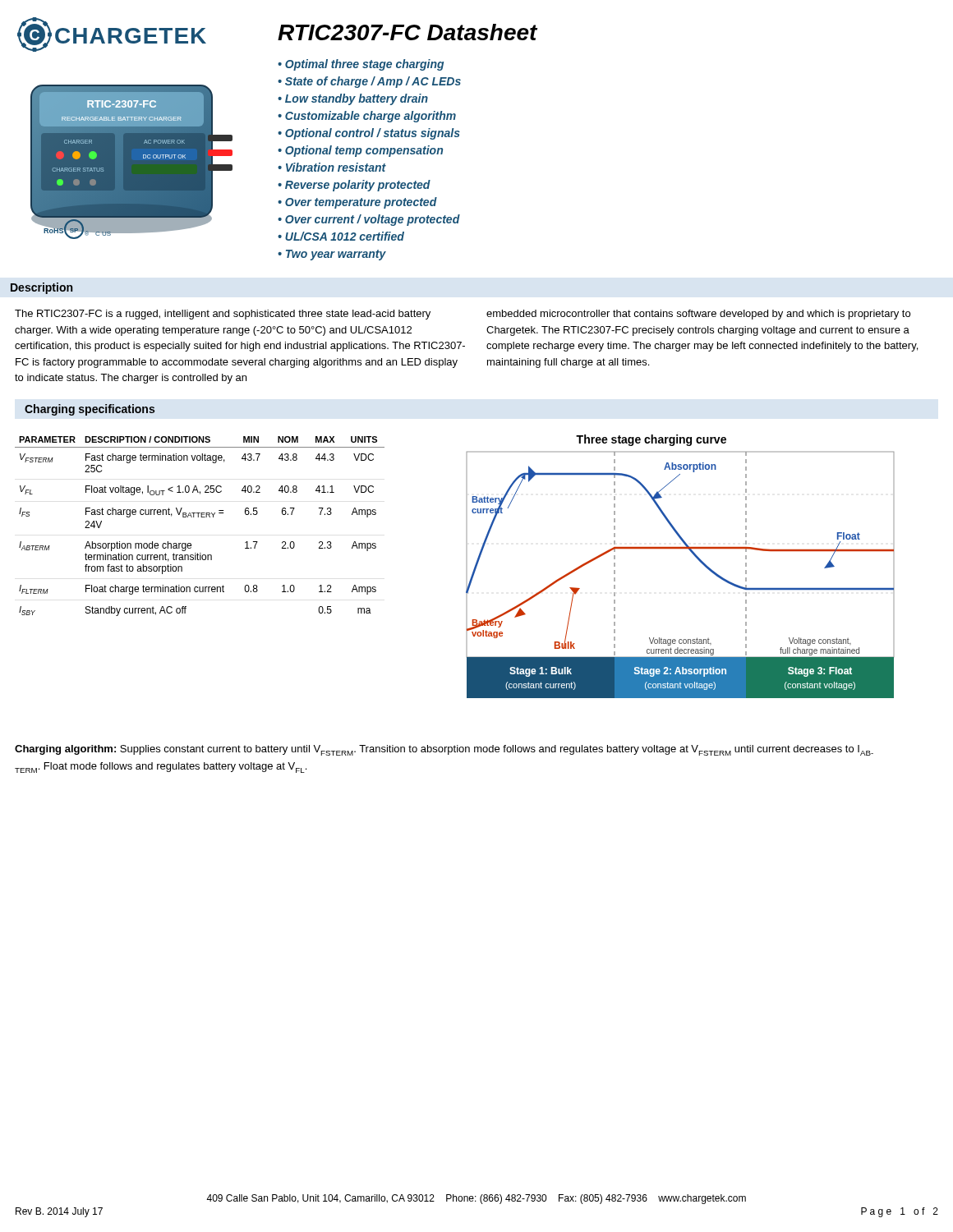Click on the list item that says "Low standby battery drain"

pyautogui.click(x=357, y=99)
